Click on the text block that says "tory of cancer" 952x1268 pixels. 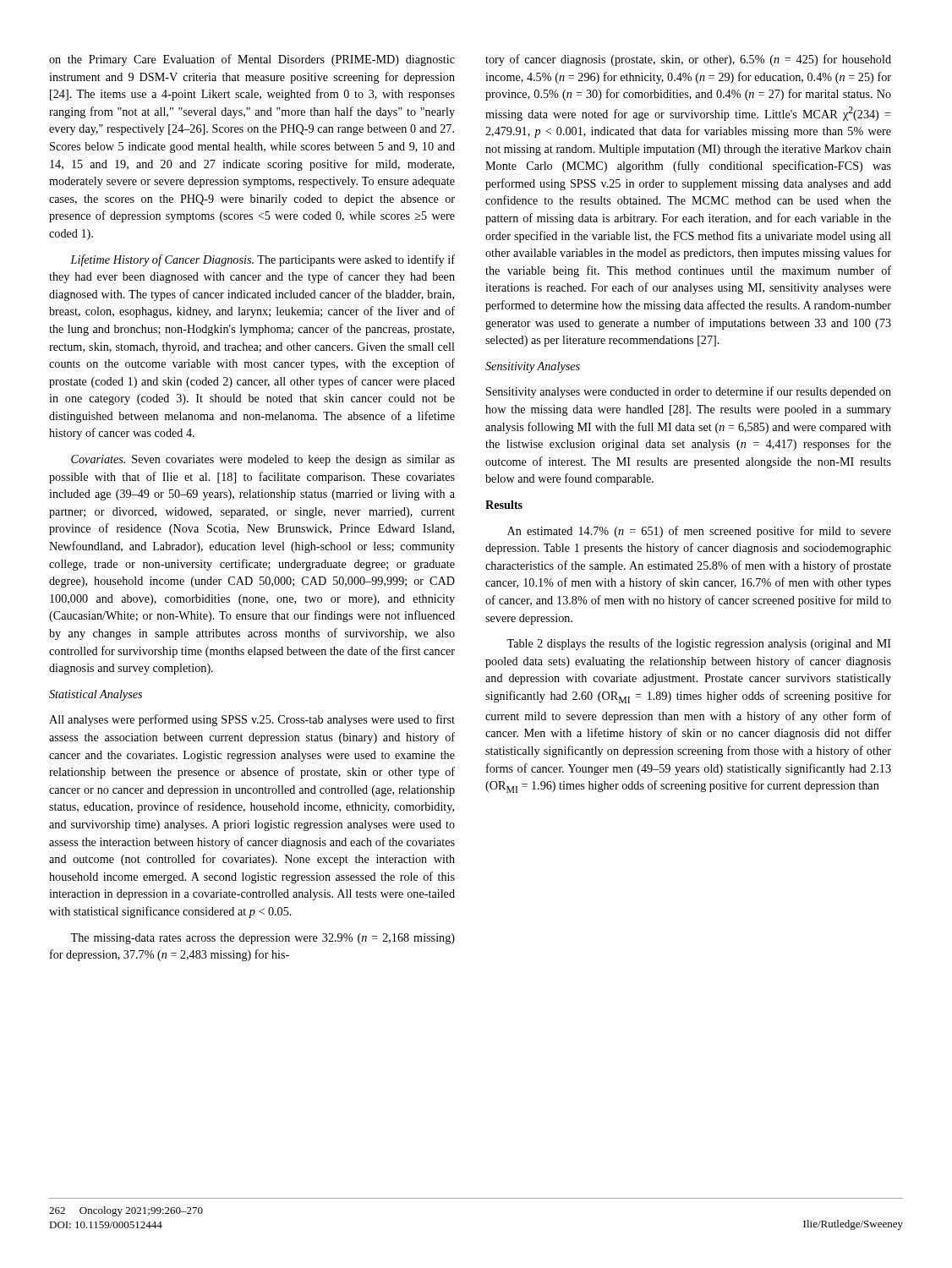(688, 200)
